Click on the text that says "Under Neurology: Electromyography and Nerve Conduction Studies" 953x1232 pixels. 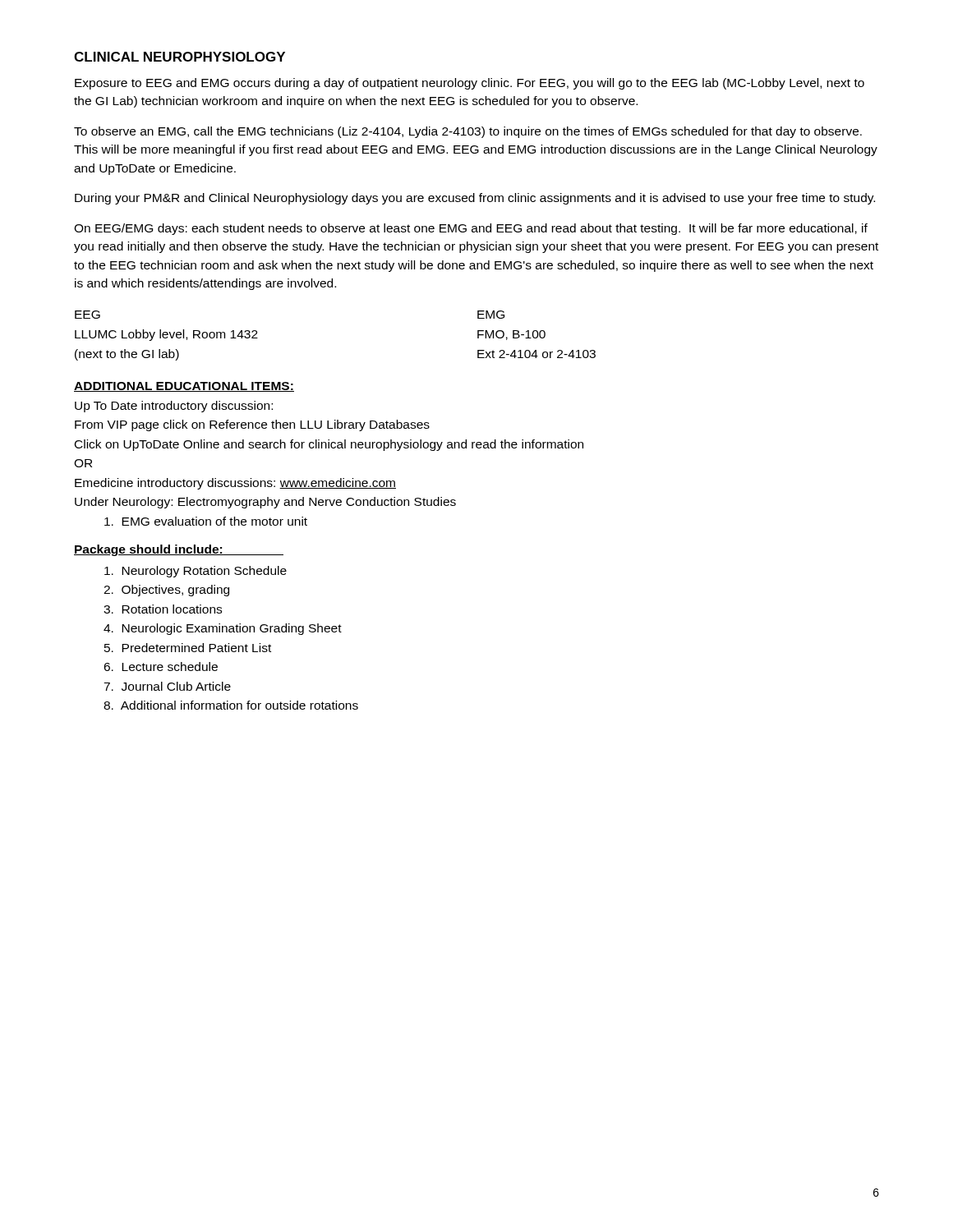265,501
